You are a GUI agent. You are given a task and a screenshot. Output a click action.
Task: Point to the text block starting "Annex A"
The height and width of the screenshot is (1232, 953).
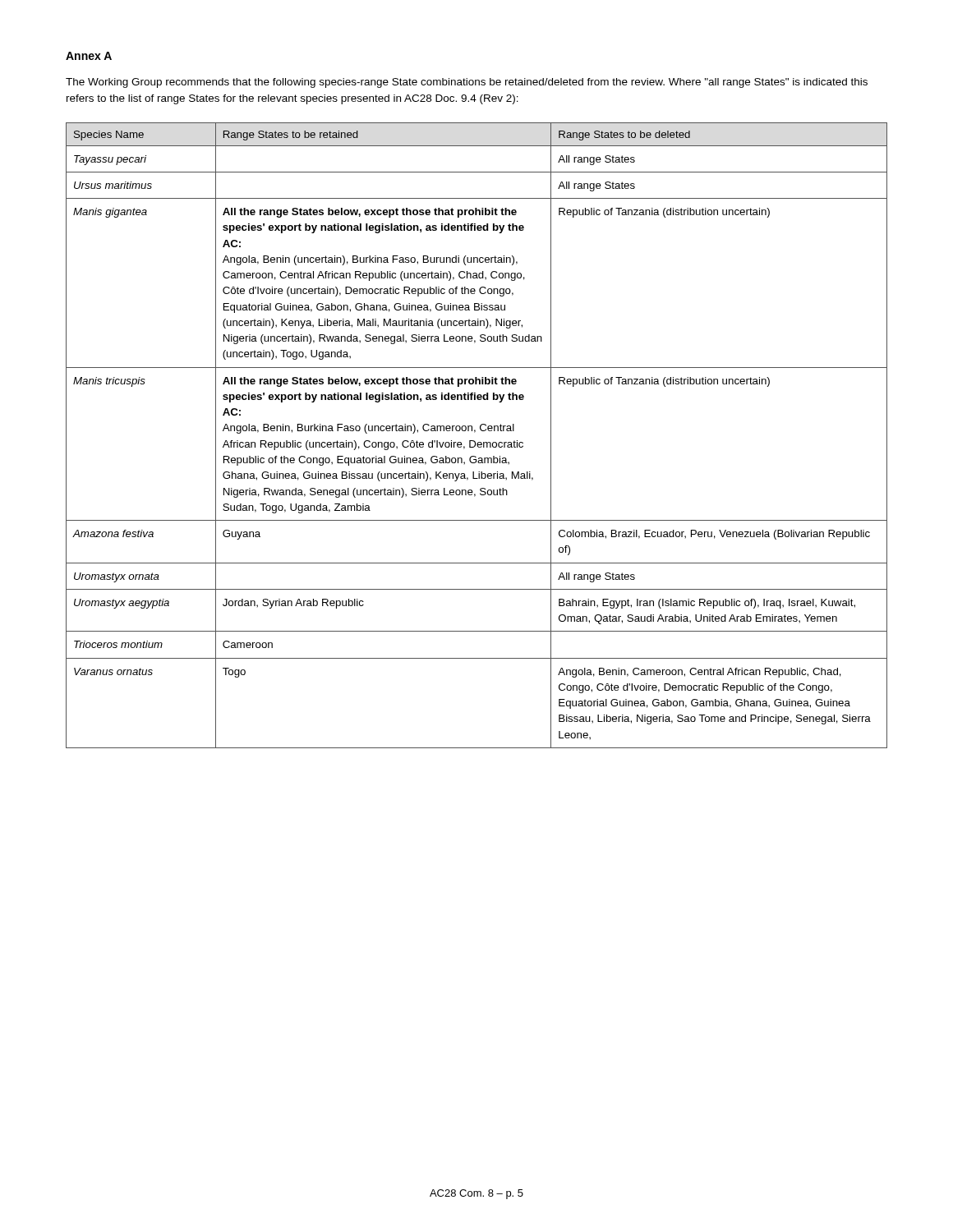89,56
